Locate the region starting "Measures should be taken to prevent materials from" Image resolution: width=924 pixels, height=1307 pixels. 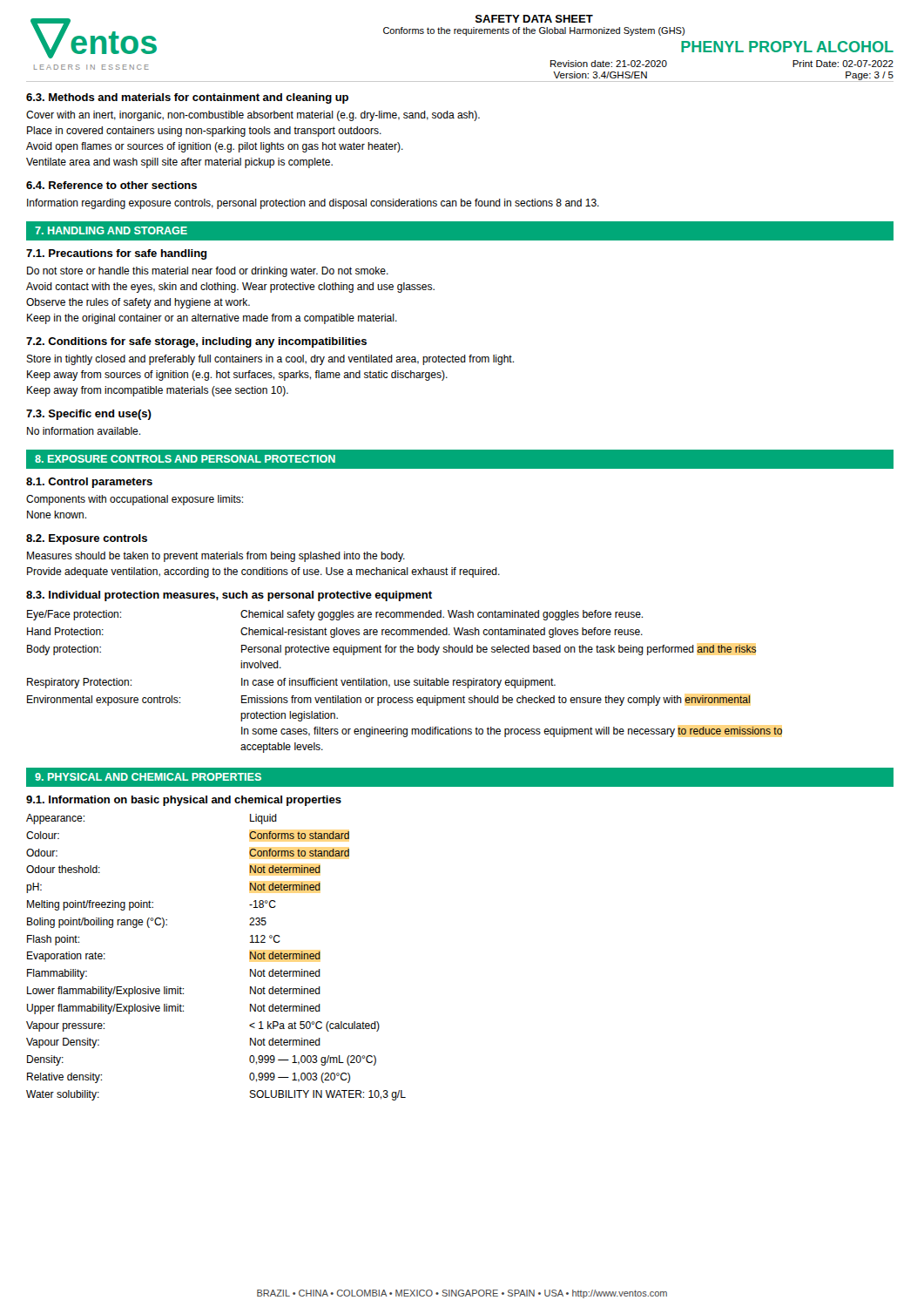click(263, 564)
